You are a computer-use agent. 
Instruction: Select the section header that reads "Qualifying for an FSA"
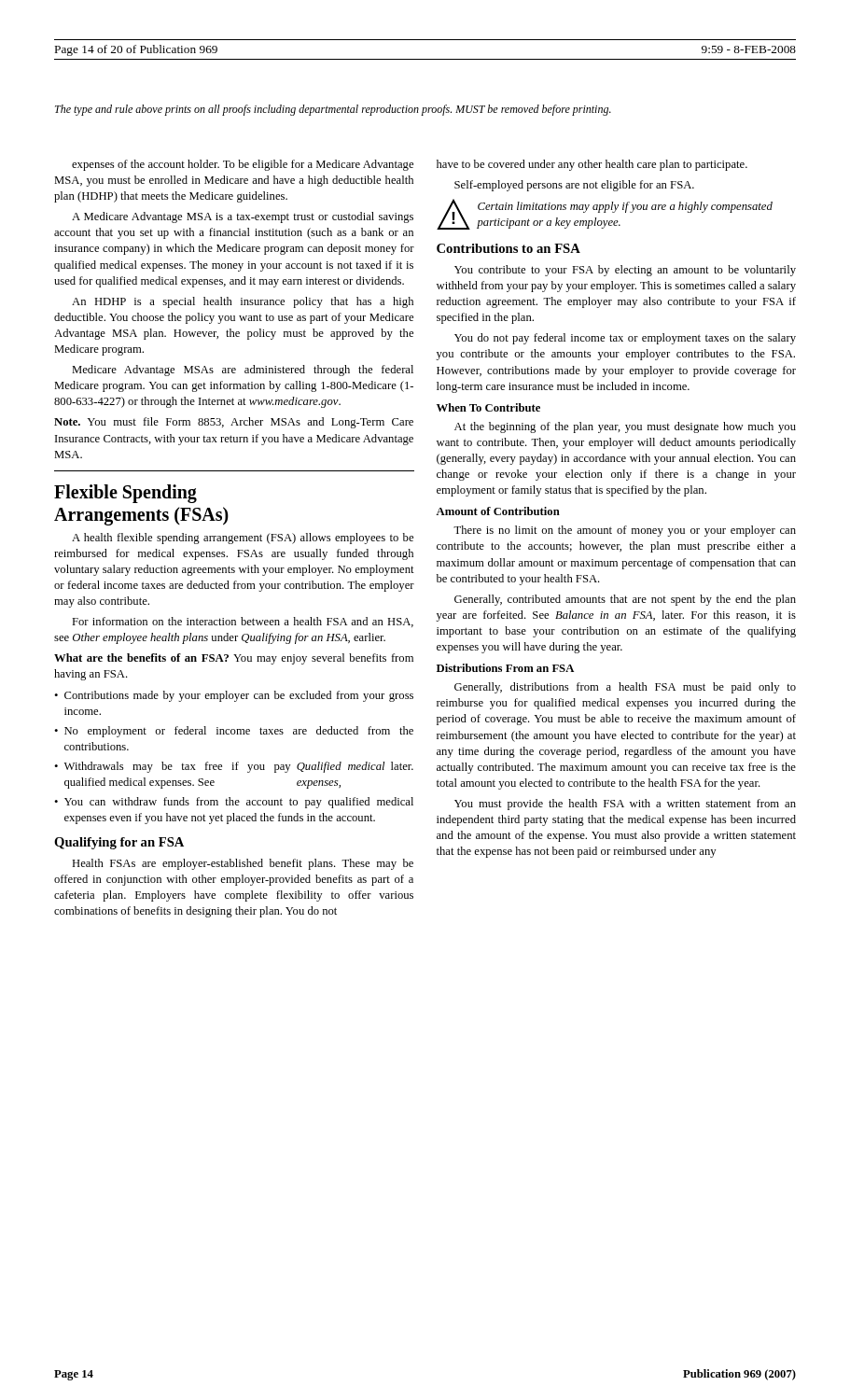click(119, 842)
